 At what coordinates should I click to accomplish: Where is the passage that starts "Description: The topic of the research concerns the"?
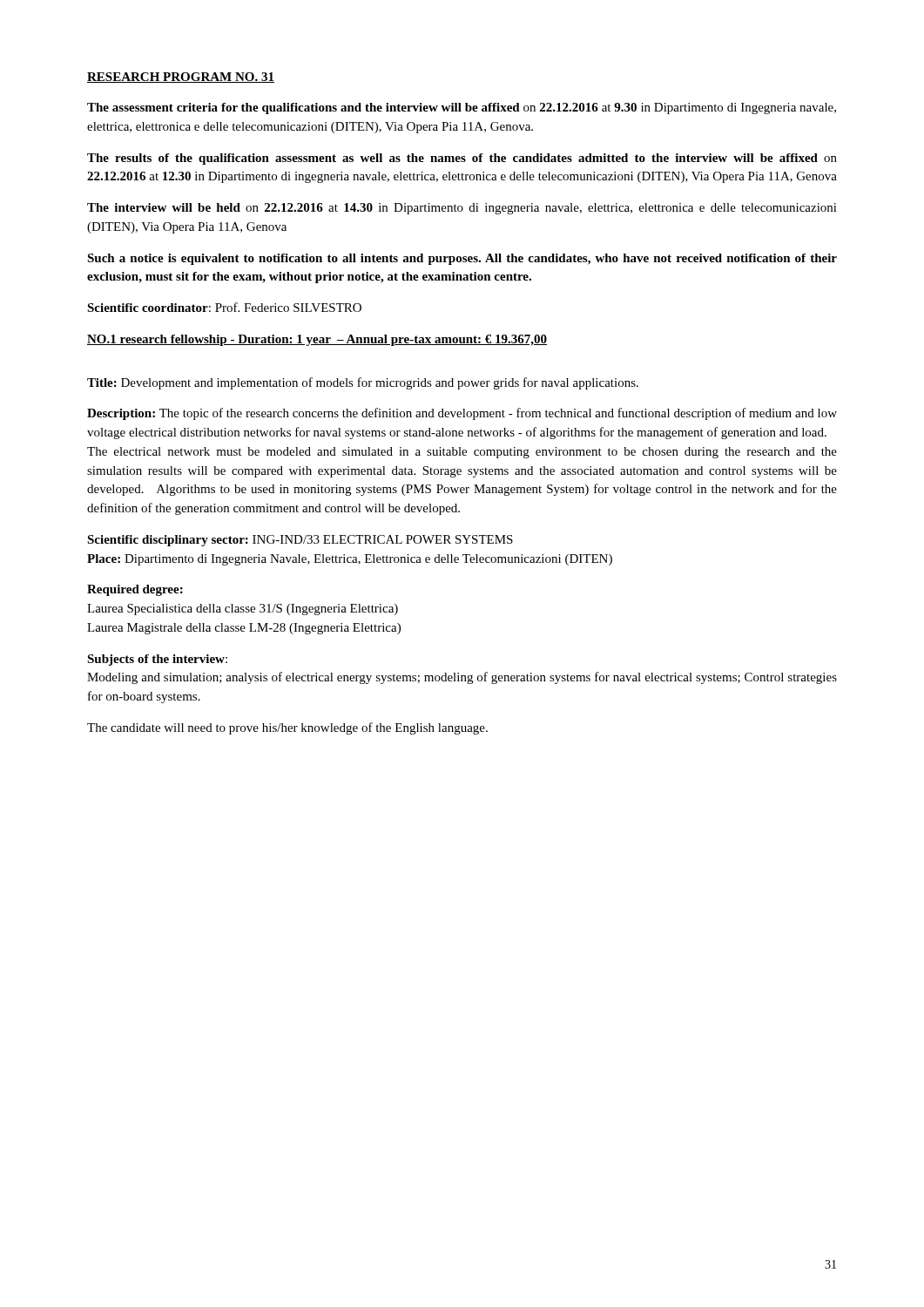tap(462, 461)
